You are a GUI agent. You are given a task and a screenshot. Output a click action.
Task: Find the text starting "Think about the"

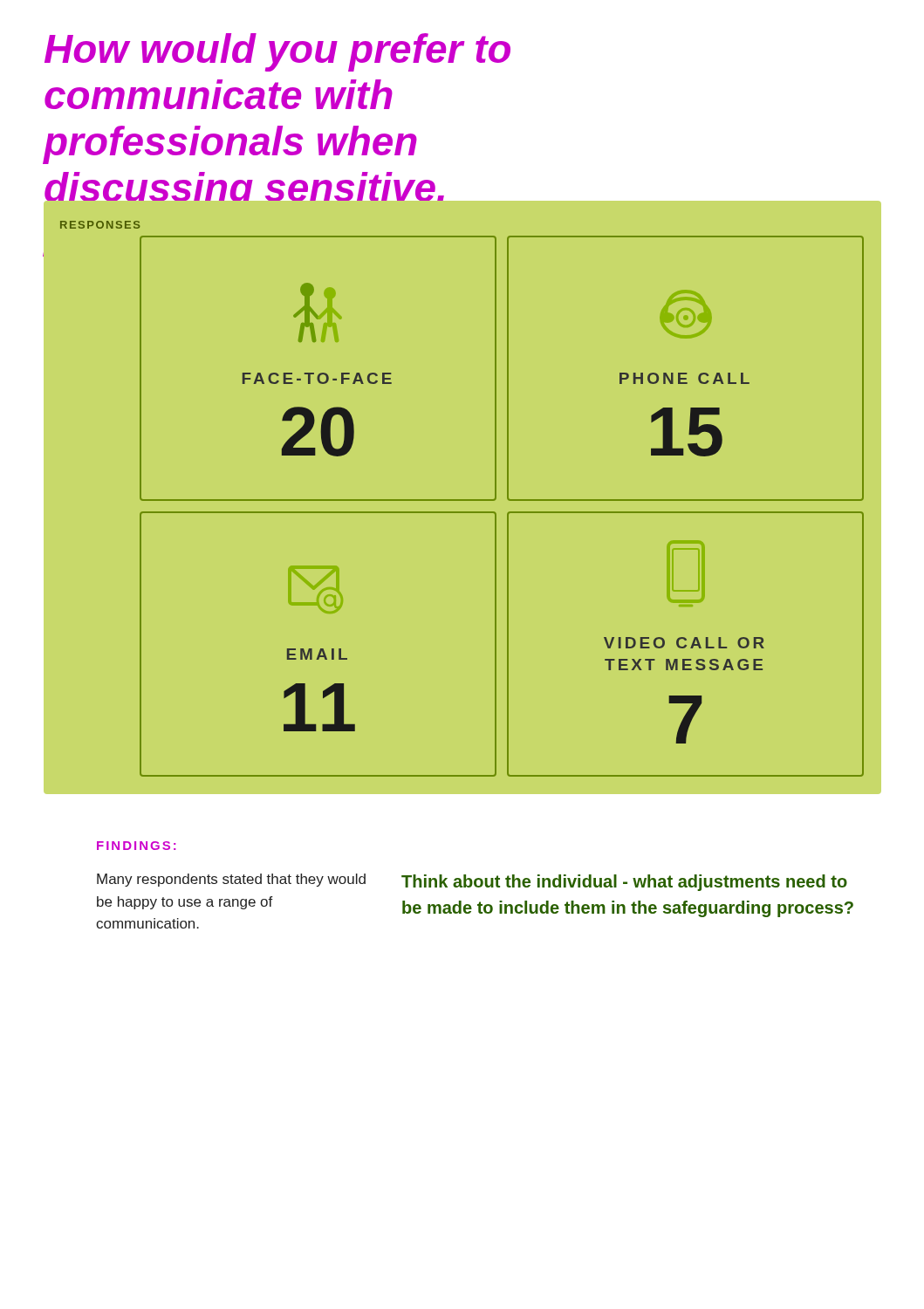[628, 895]
